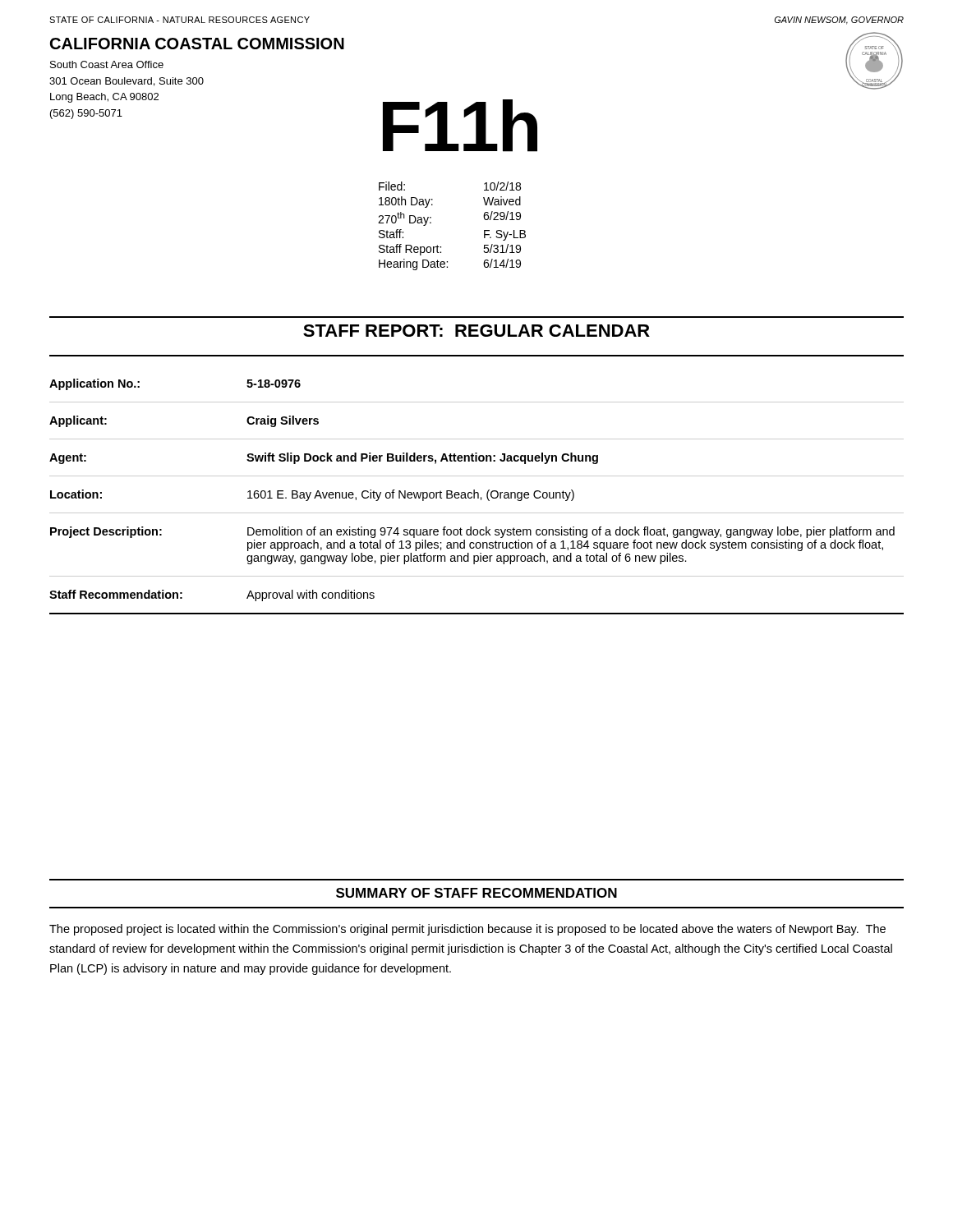Select the text block starting "STAFF REPORT: REGULAR CALENDAR"

click(x=476, y=331)
